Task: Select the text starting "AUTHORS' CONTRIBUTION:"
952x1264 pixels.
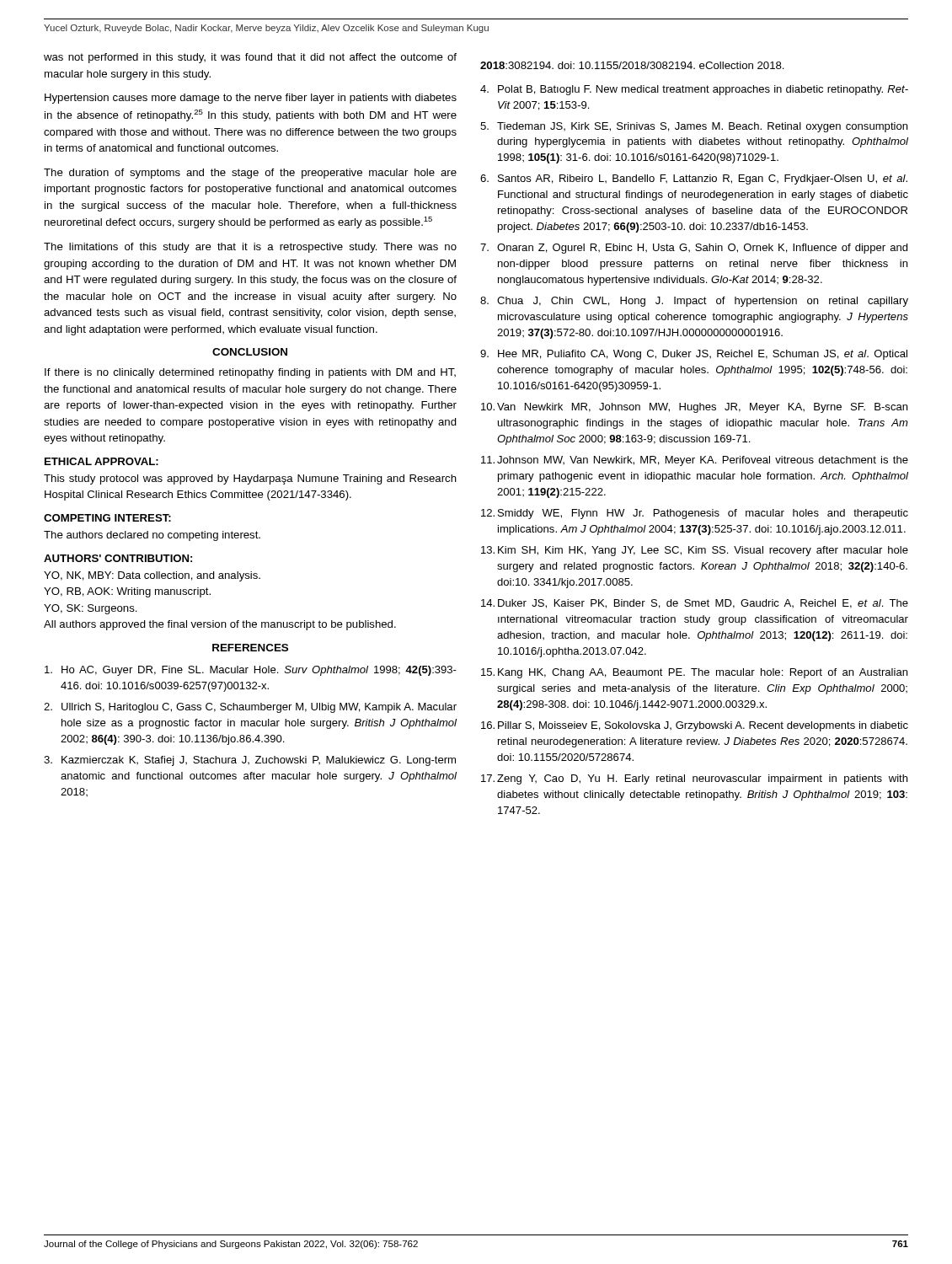Action: point(119,558)
